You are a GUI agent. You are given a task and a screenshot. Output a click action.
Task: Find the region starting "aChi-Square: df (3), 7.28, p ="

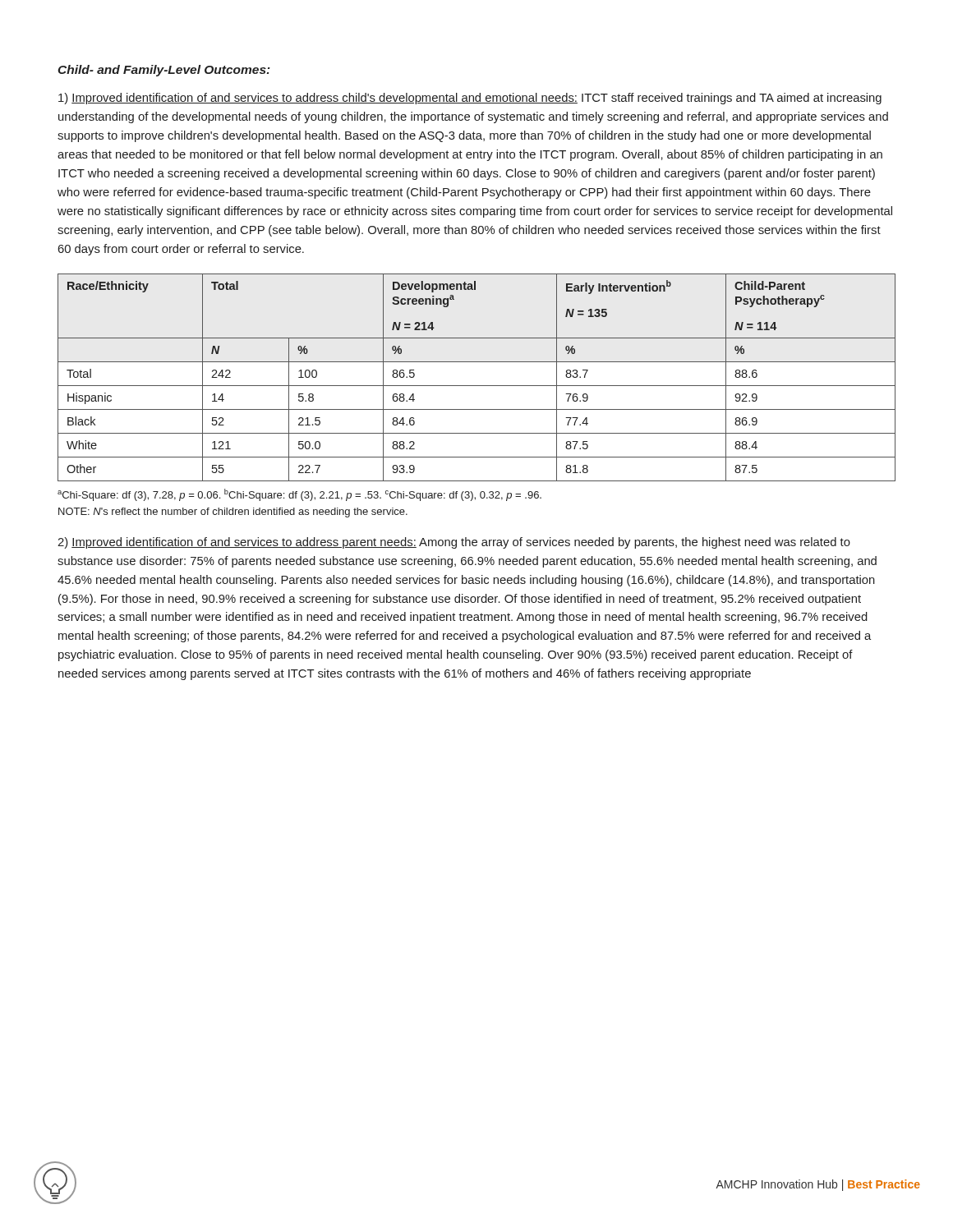476,503
